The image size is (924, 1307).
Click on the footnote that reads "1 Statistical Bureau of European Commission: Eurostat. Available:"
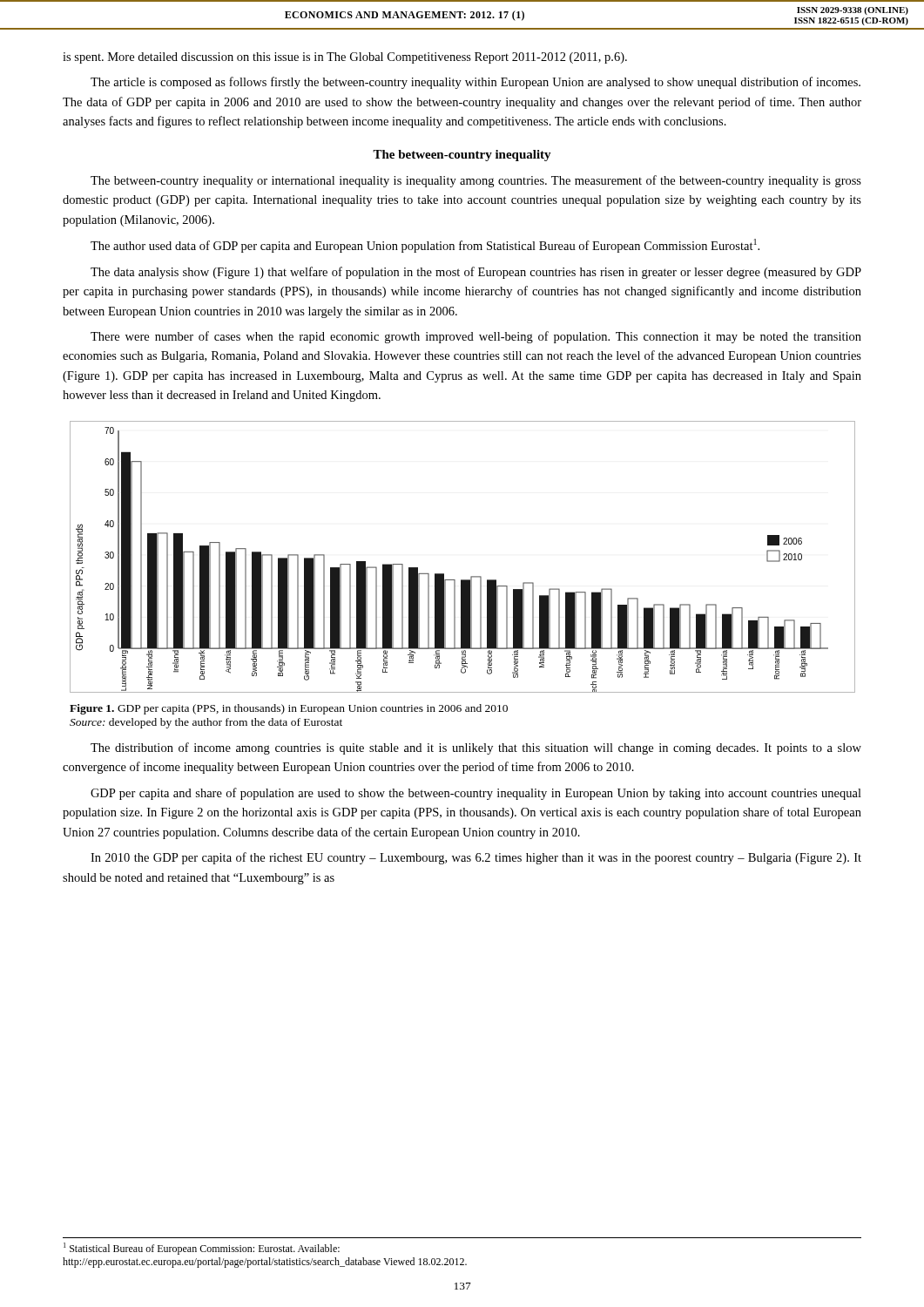tap(265, 1255)
